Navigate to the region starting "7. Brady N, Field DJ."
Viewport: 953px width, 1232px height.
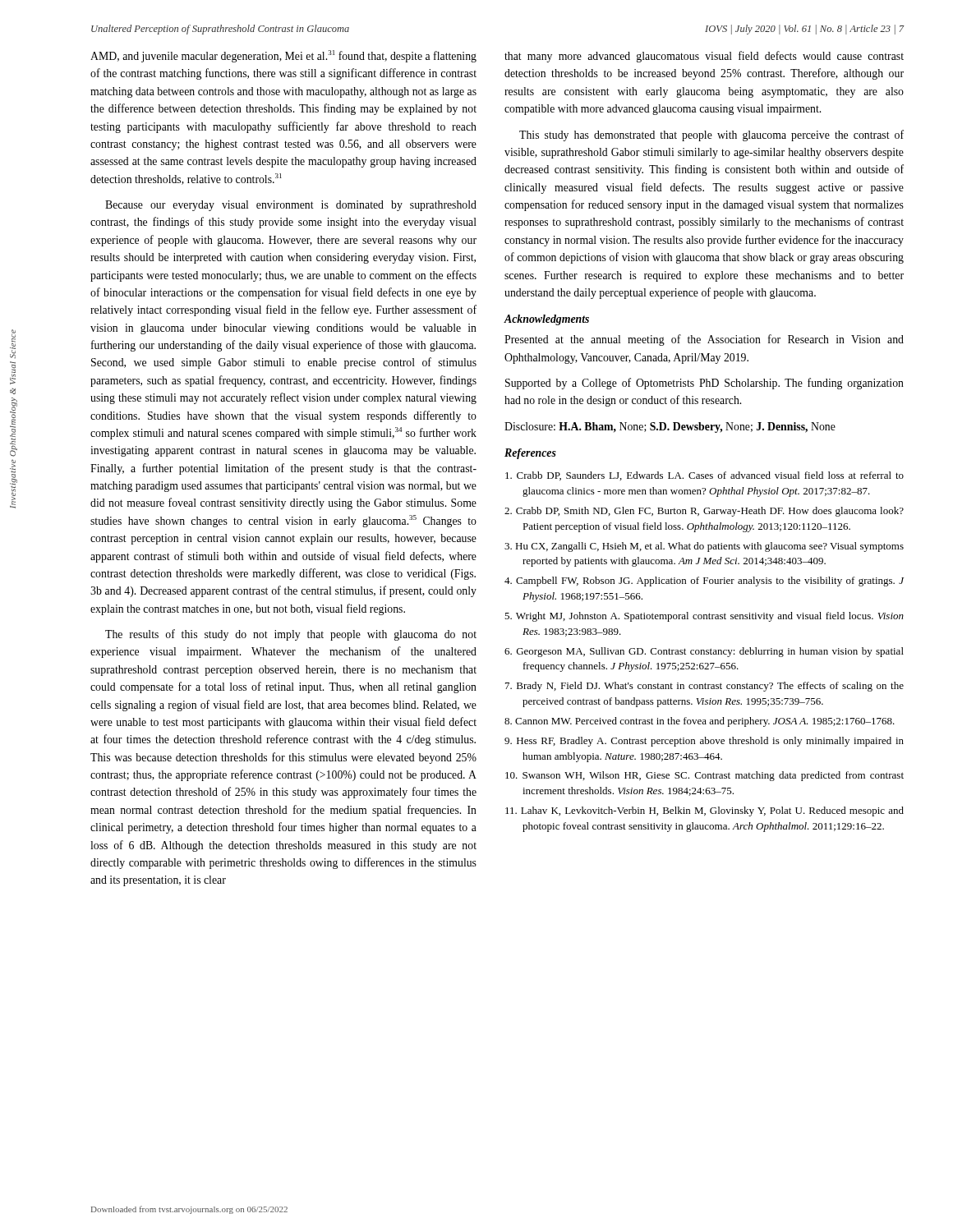(x=704, y=693)
